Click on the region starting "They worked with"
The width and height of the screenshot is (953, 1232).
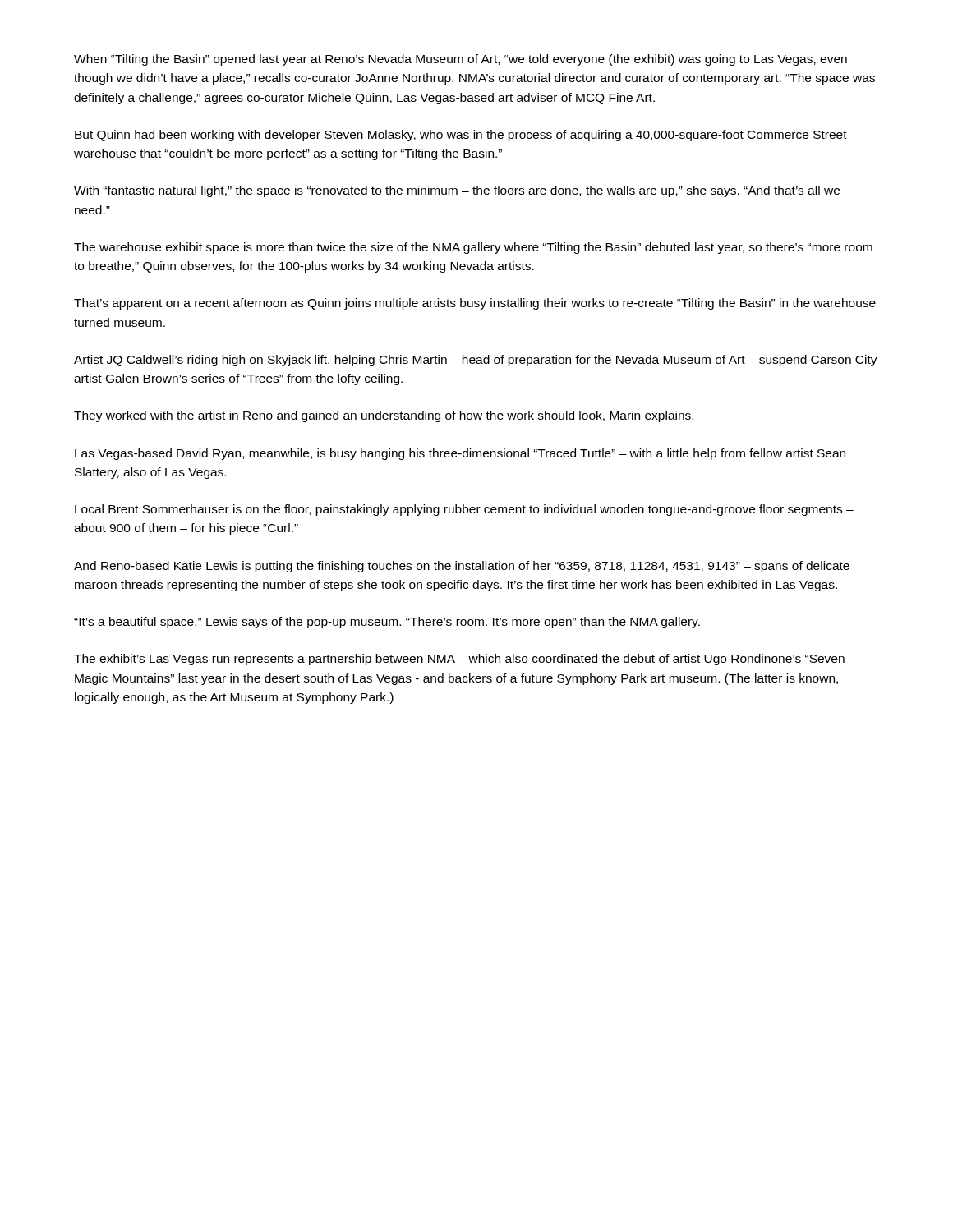(384, 415)
